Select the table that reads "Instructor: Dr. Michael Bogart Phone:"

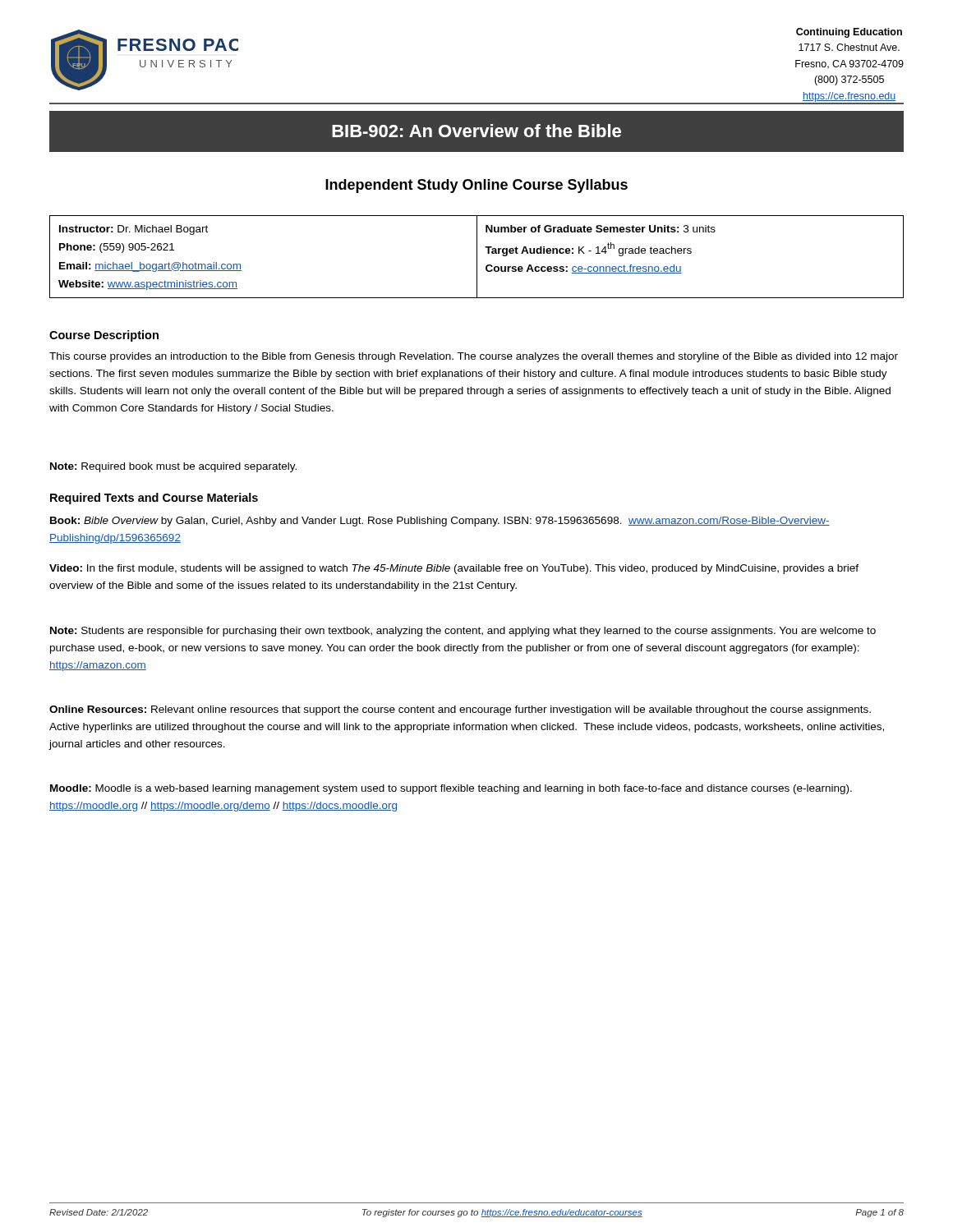tap(476, 257)
